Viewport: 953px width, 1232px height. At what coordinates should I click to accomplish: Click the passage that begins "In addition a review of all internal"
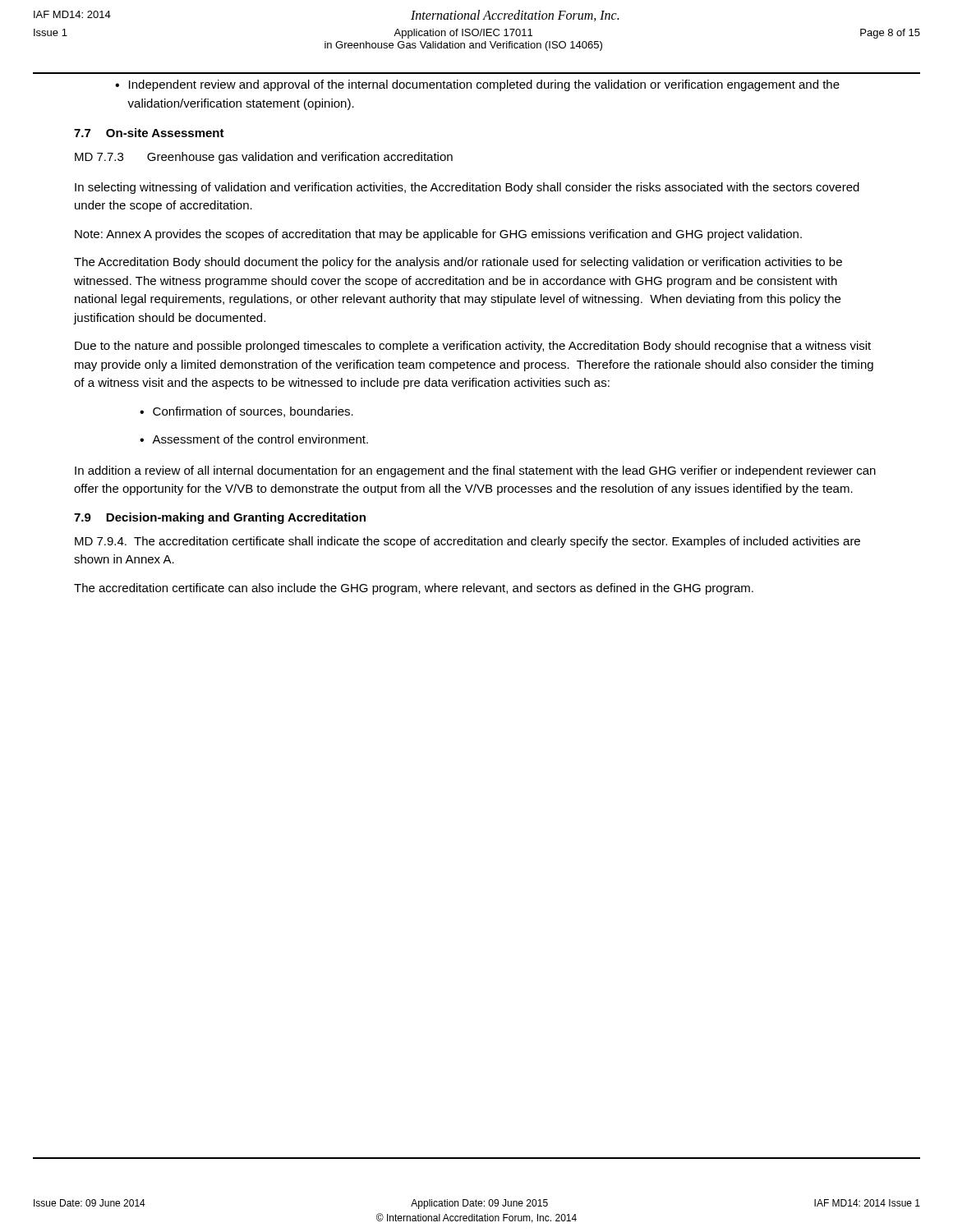[475, 479]
